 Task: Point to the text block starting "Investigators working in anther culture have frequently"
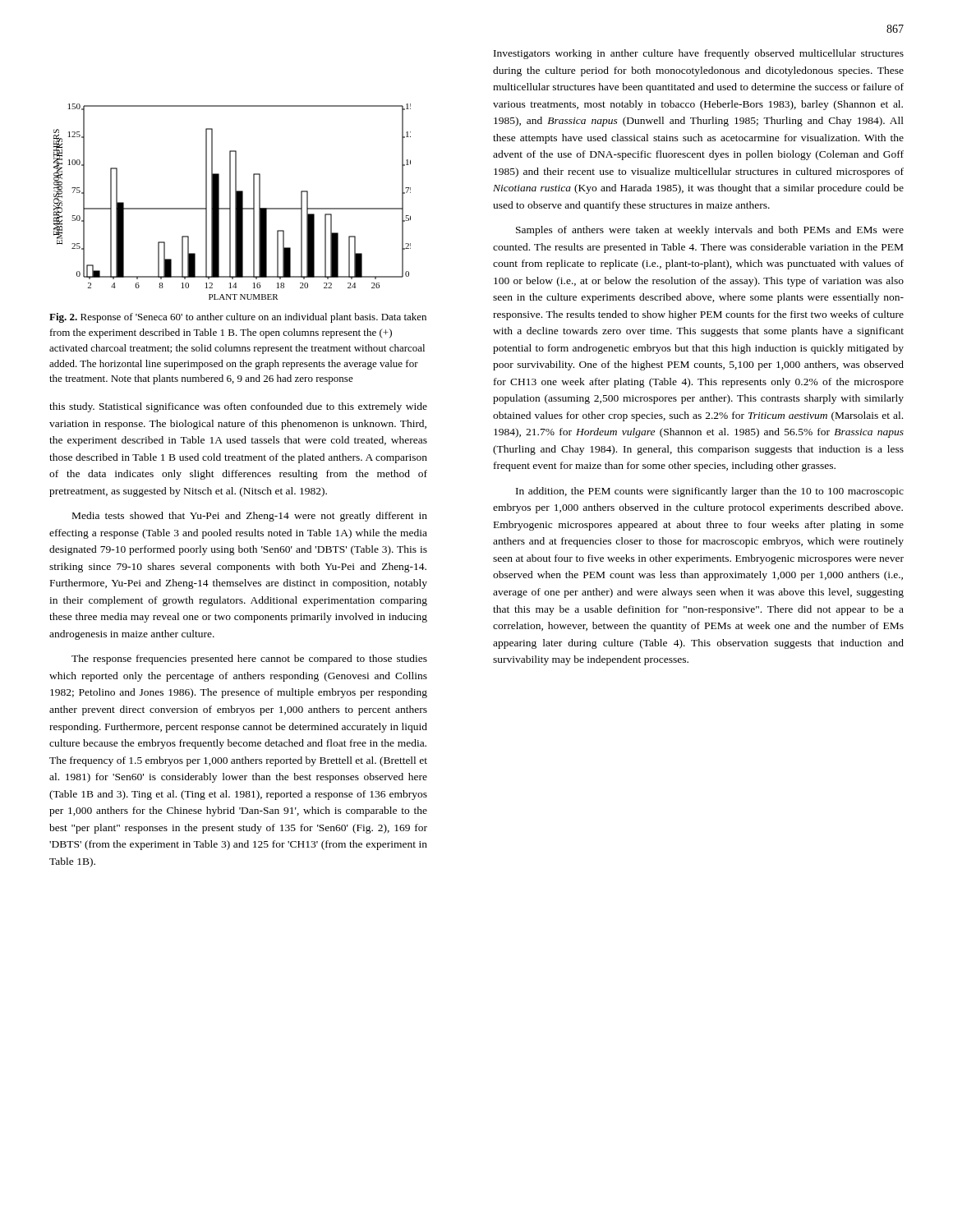tap(698, 357)
